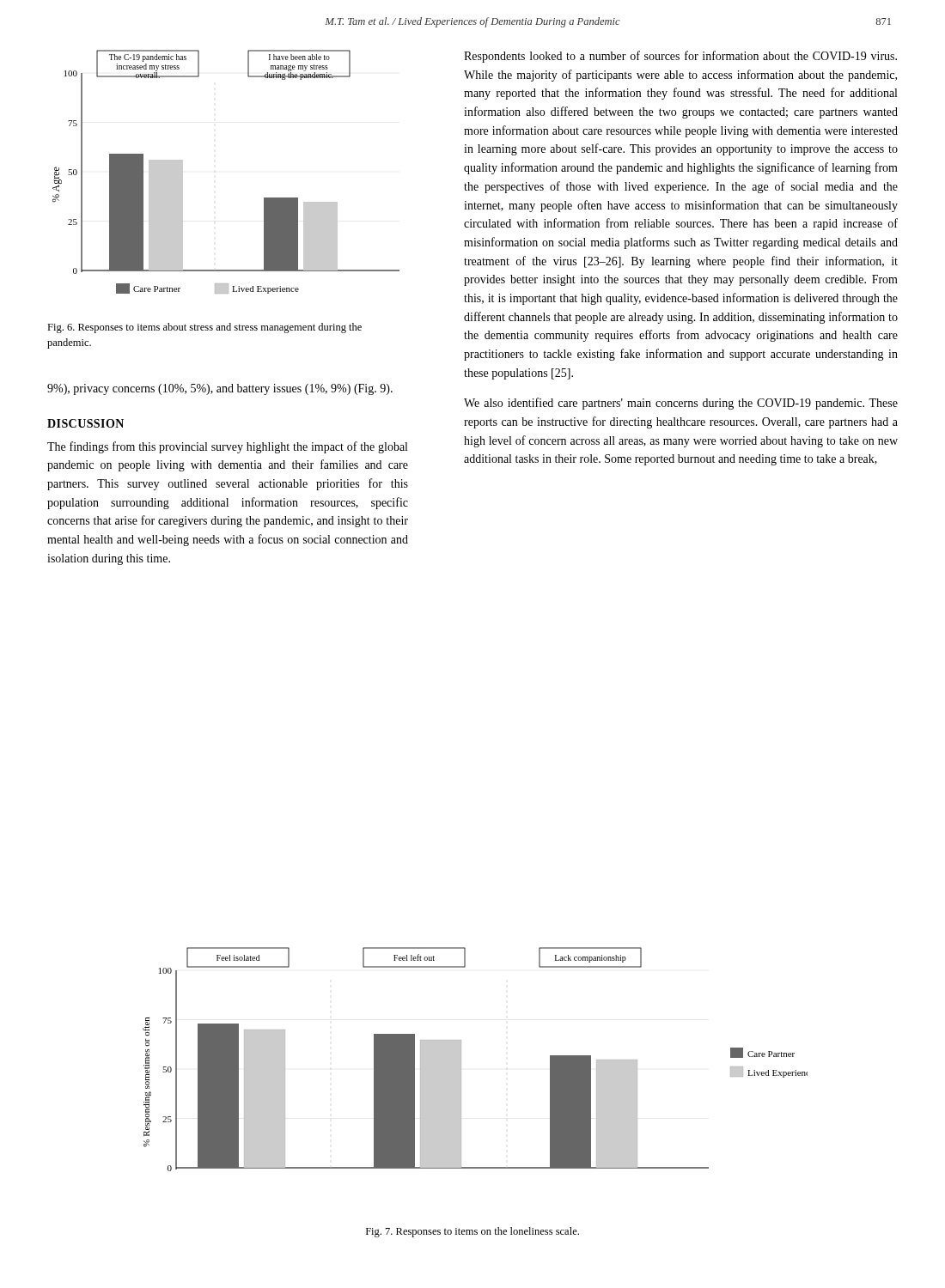Find the caption on this page that starts "Fig. 7. Responses to items on the"
The height and width of the screenshot is (1288, 945).
472,1231
